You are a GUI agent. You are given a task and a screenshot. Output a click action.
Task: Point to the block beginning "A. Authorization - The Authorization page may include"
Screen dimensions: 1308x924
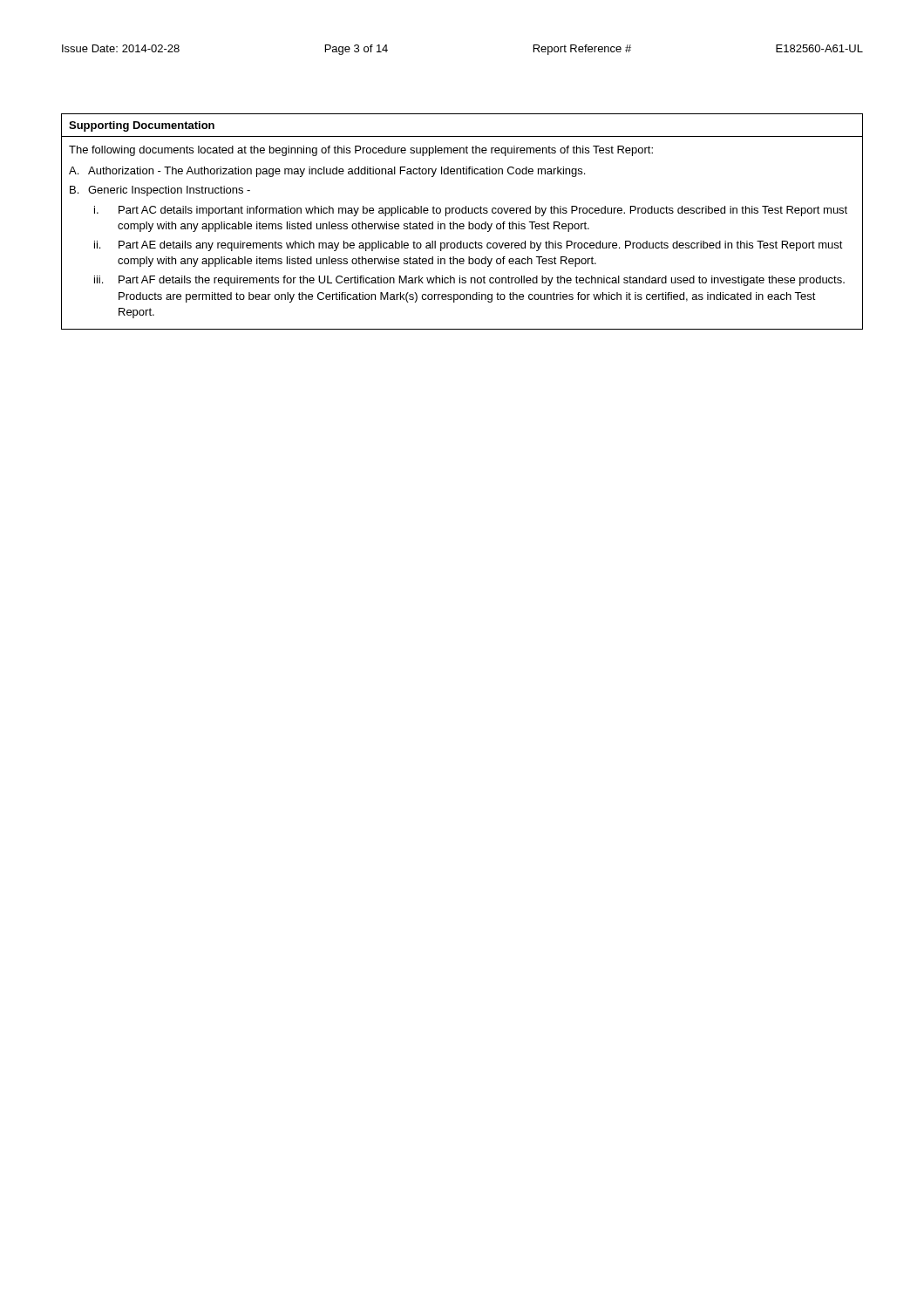coord(327,171)
